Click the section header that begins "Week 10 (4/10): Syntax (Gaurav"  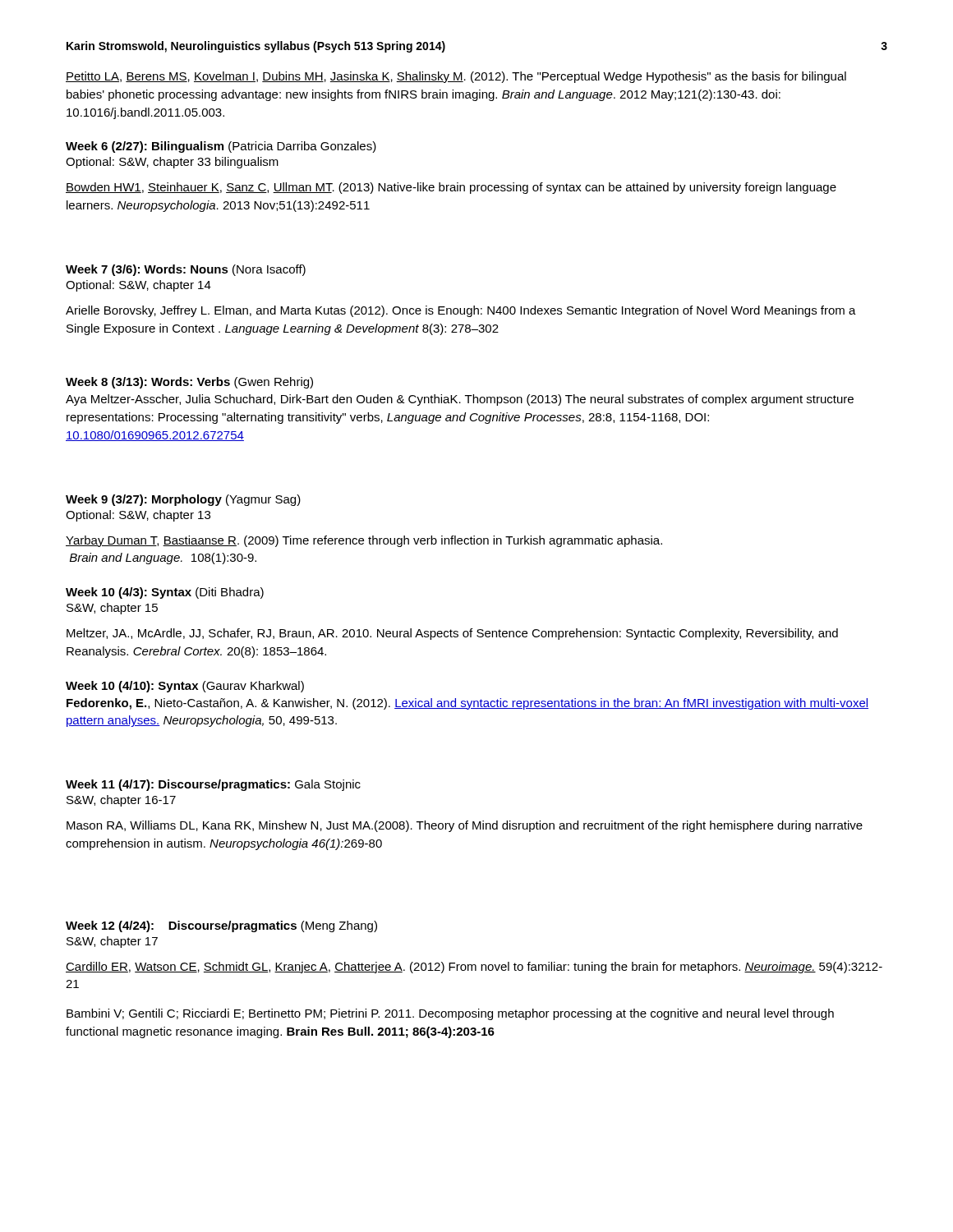point(185,685)
